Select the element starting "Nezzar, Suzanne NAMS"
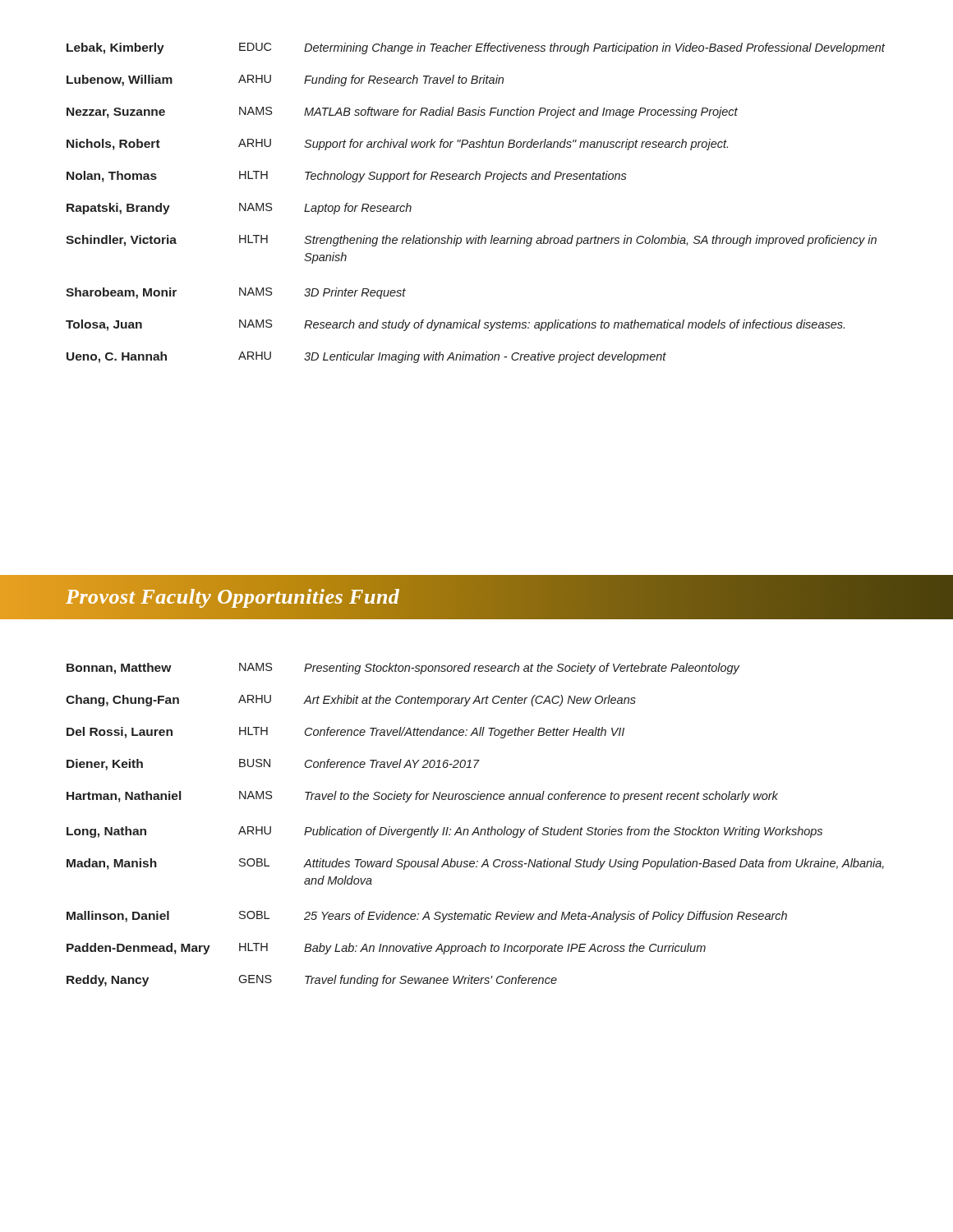 click(x=476, y=112)
